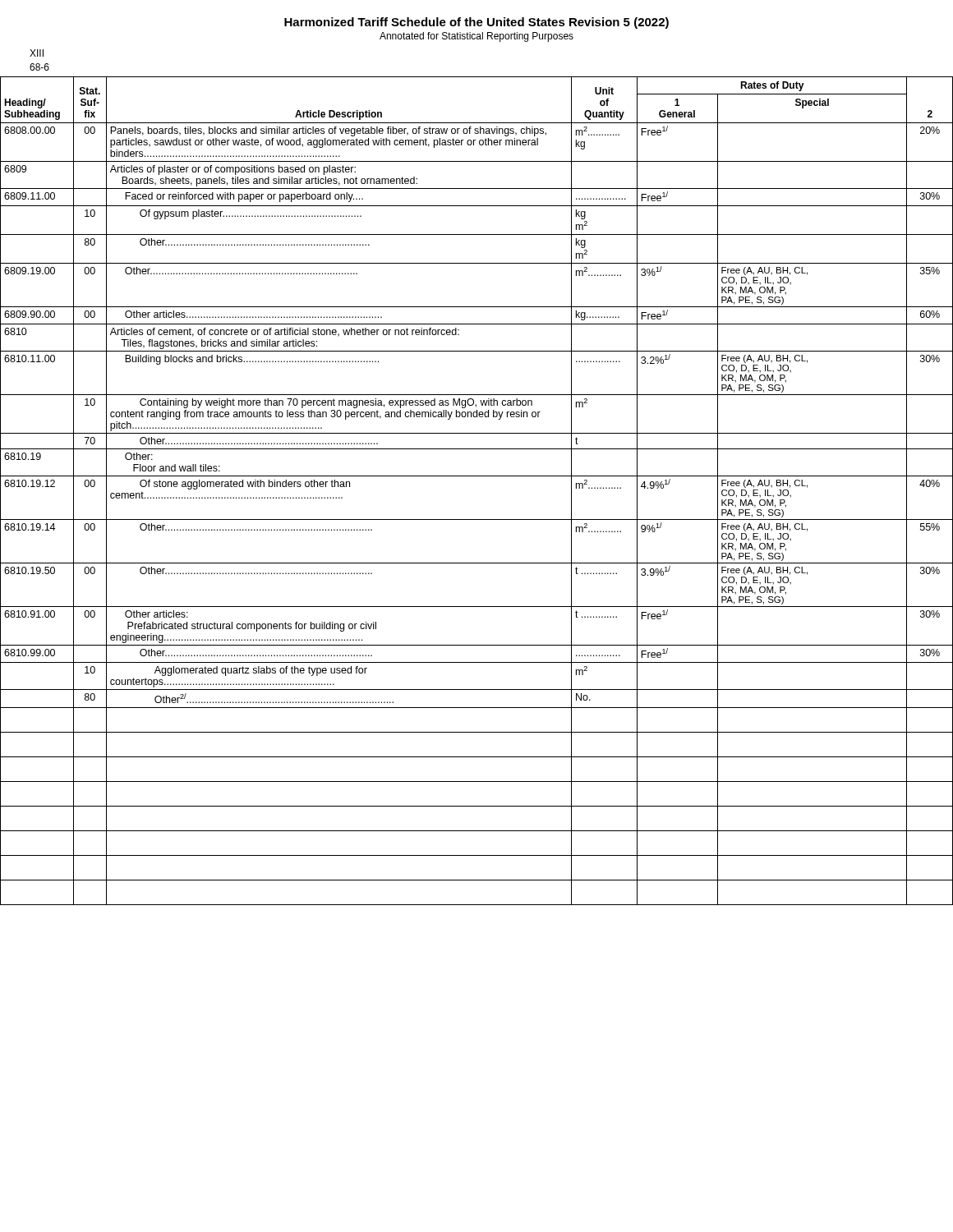Locate the title that opens with "Harmonized Tariff Schedule of the United States"
This screenshot has width=953, height=1232.
pos(476,22)
